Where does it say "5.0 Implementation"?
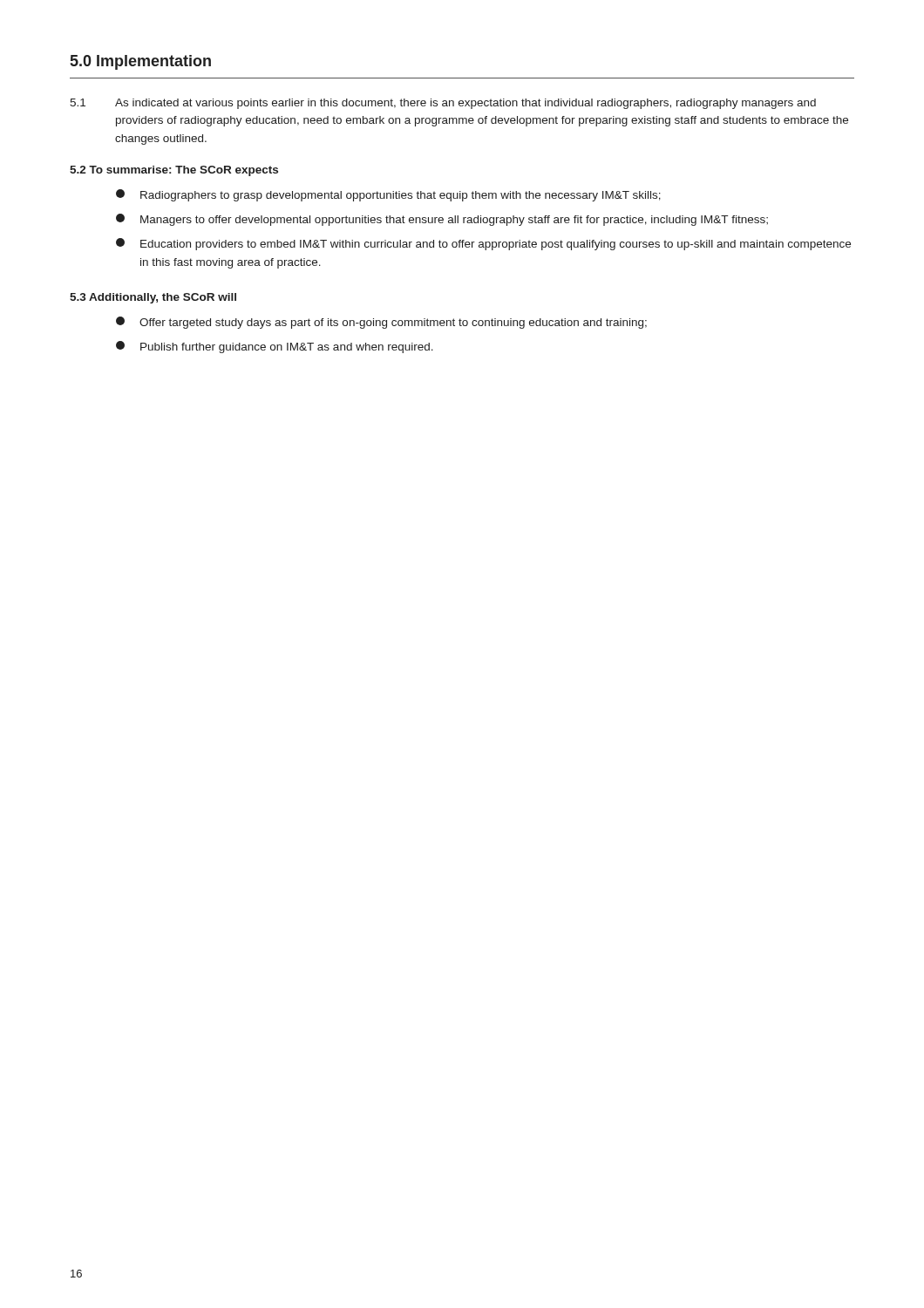The width and height of the screenshot is (924, 1308). [141, 62]
